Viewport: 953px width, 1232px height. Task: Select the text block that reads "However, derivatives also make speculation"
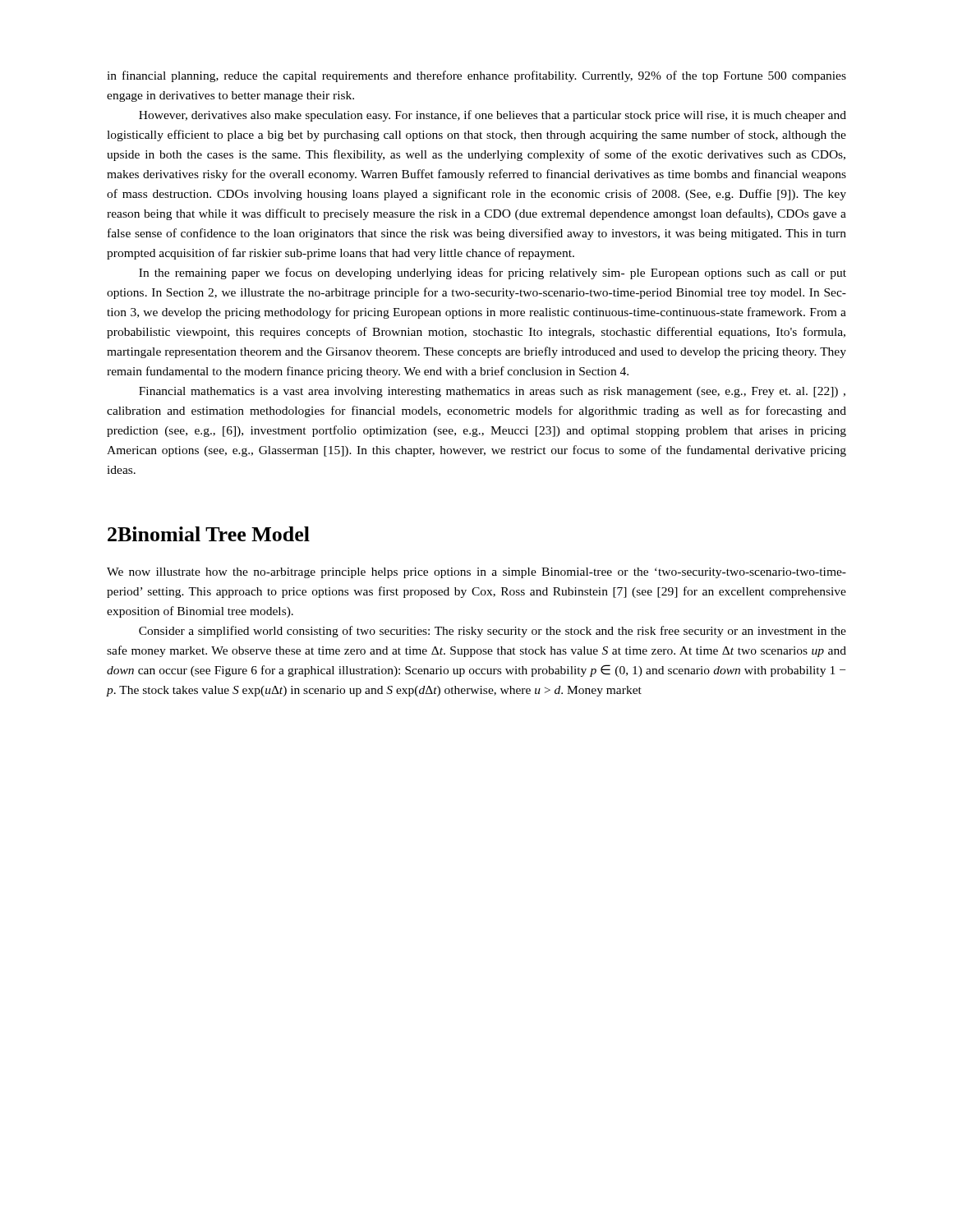[476, 184]
